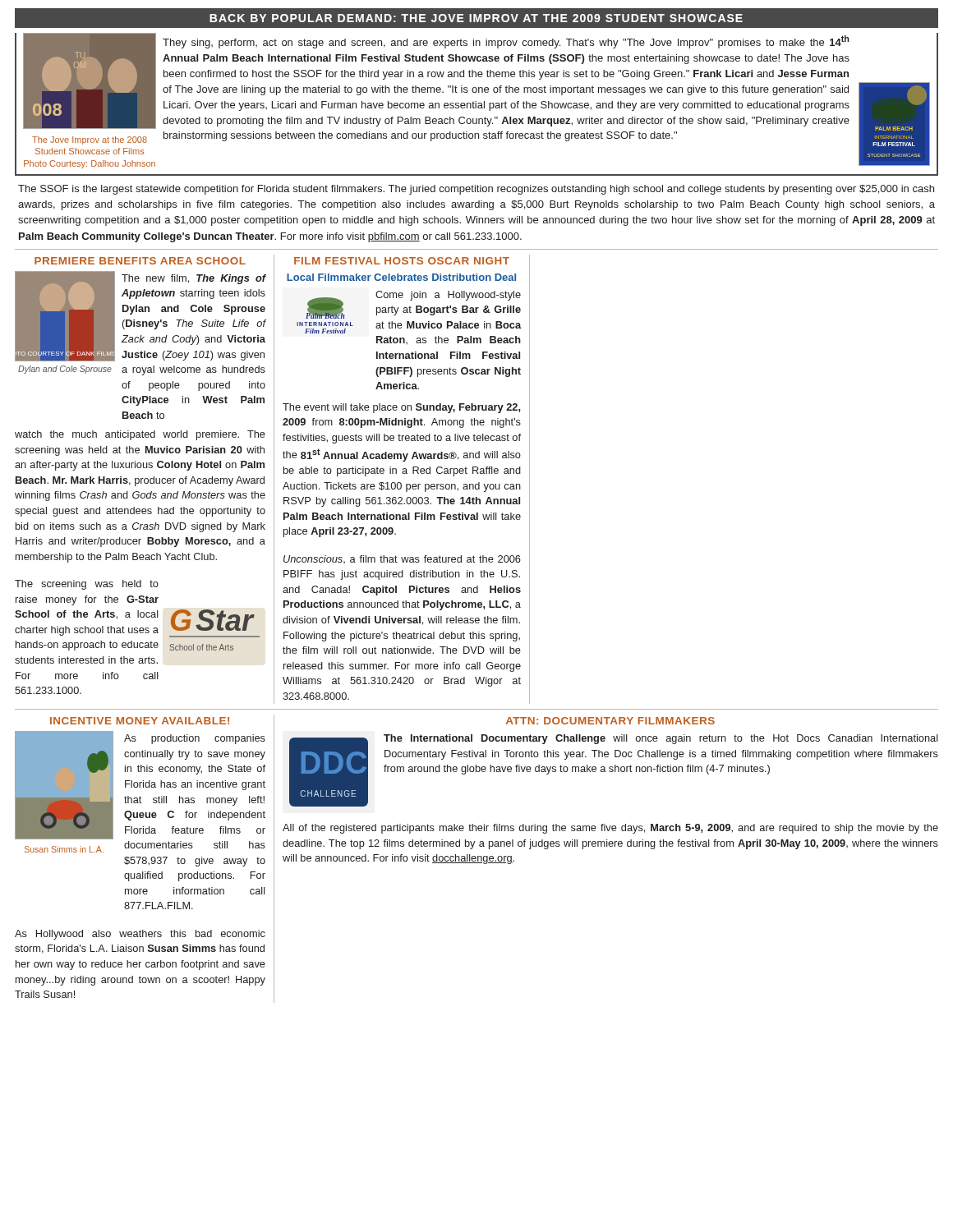
Task: Click on the text block that reads "watch the much anticipated world premiere."
Action: coord(140,495)
